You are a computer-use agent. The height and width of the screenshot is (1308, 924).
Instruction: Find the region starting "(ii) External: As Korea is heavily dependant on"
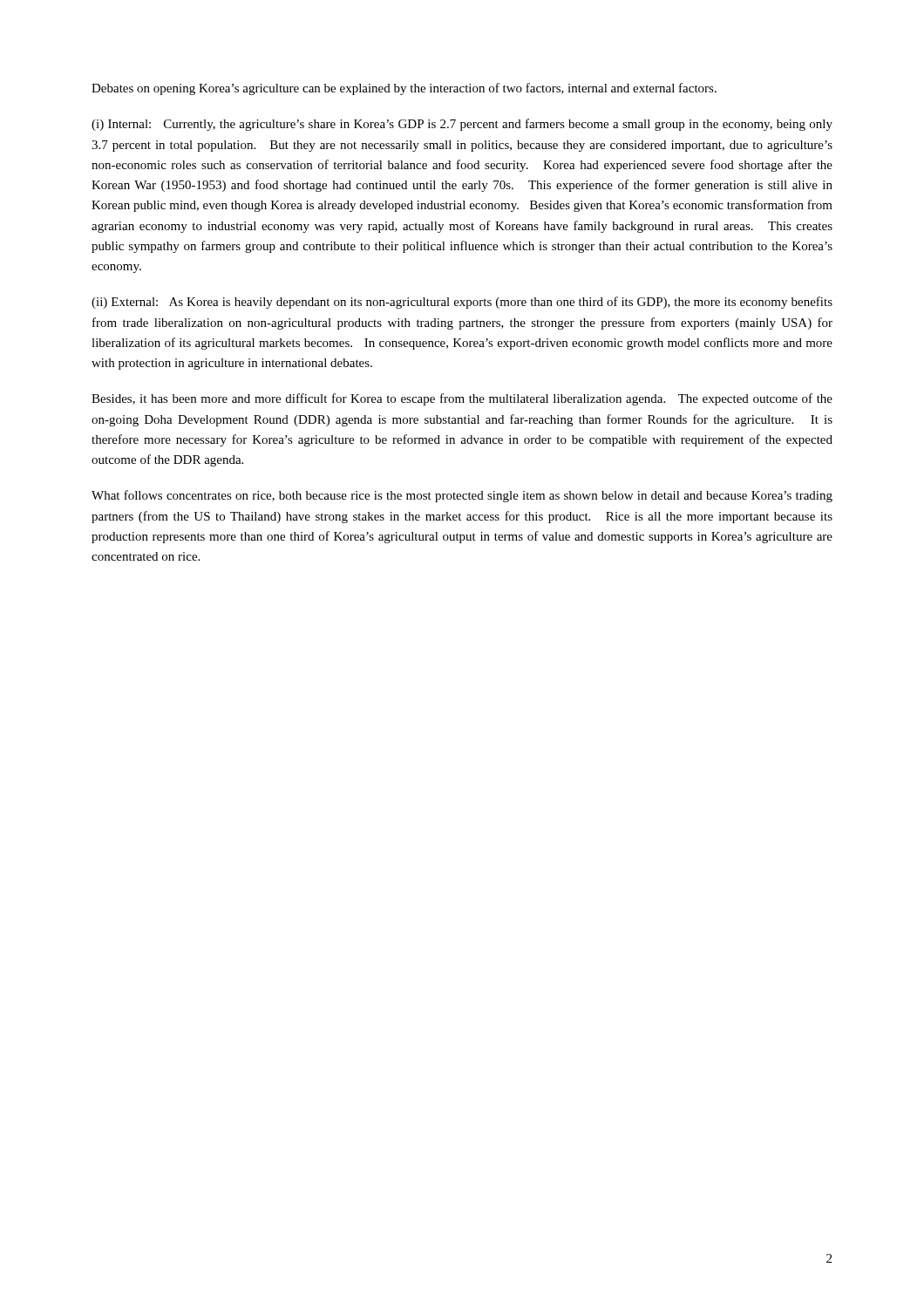click(462, 332)
